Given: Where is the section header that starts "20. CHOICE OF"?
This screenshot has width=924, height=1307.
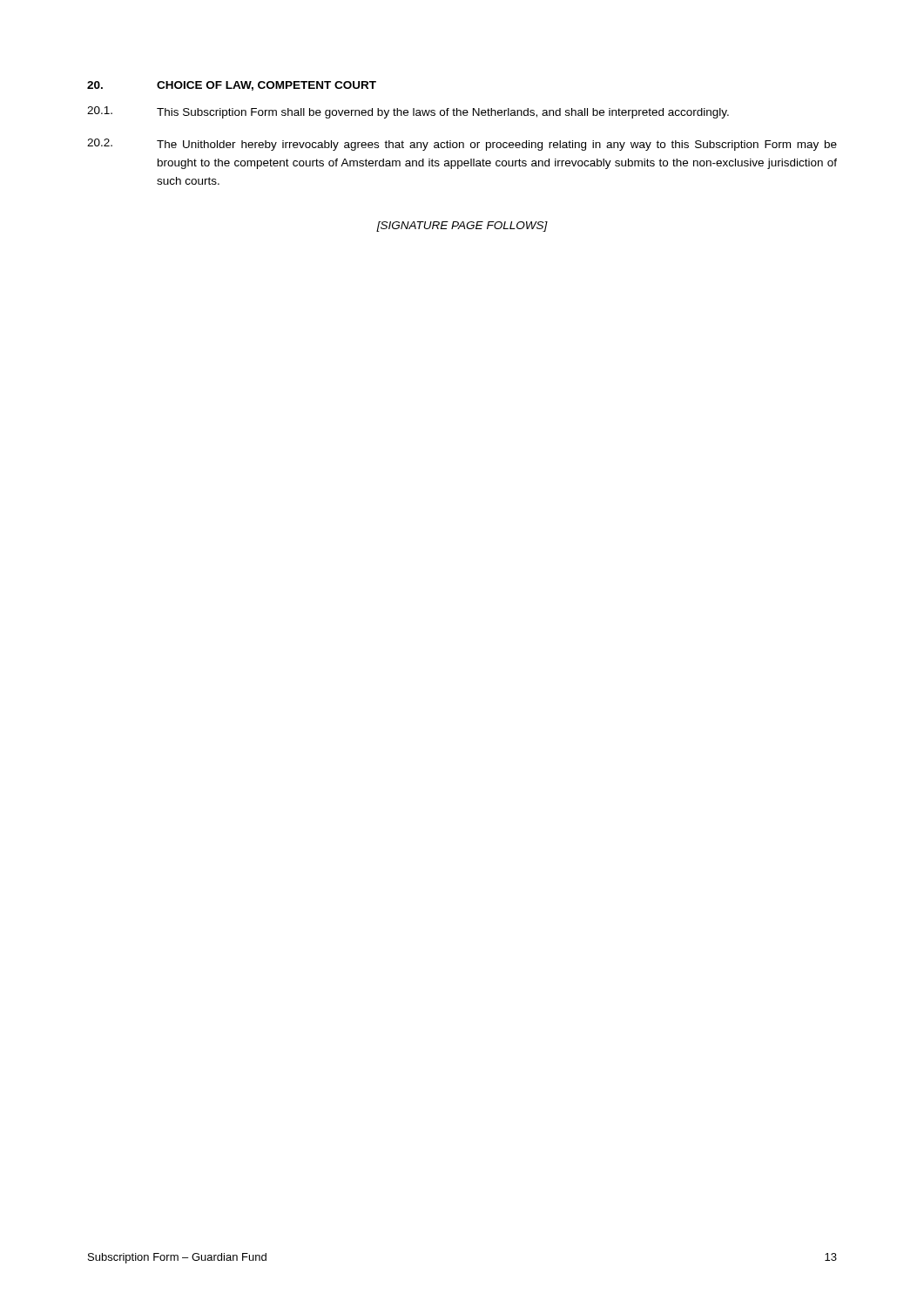Looking at the screenshot, I should tap(232, 85).
